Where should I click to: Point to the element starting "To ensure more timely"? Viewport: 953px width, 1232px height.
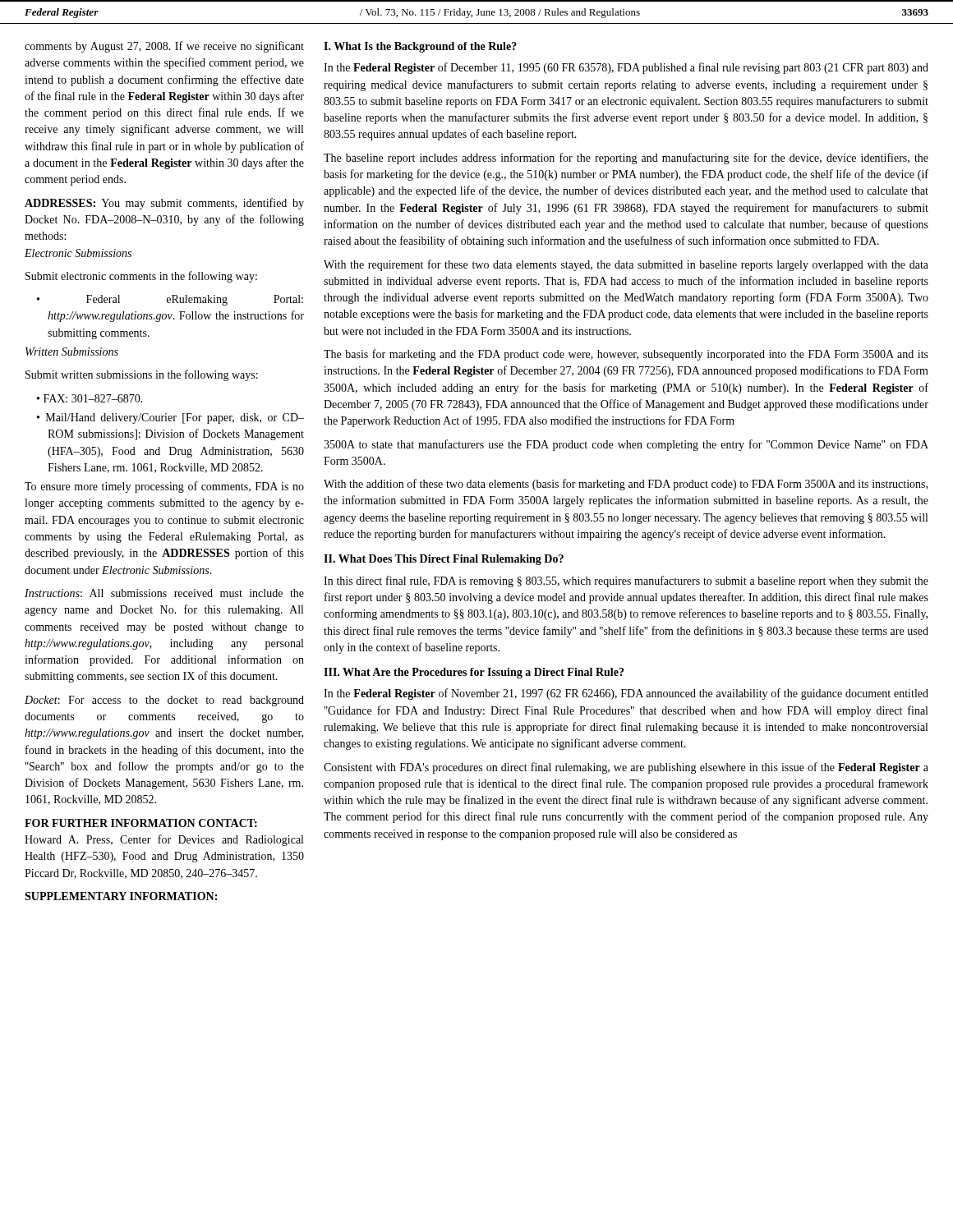(164, 529)
